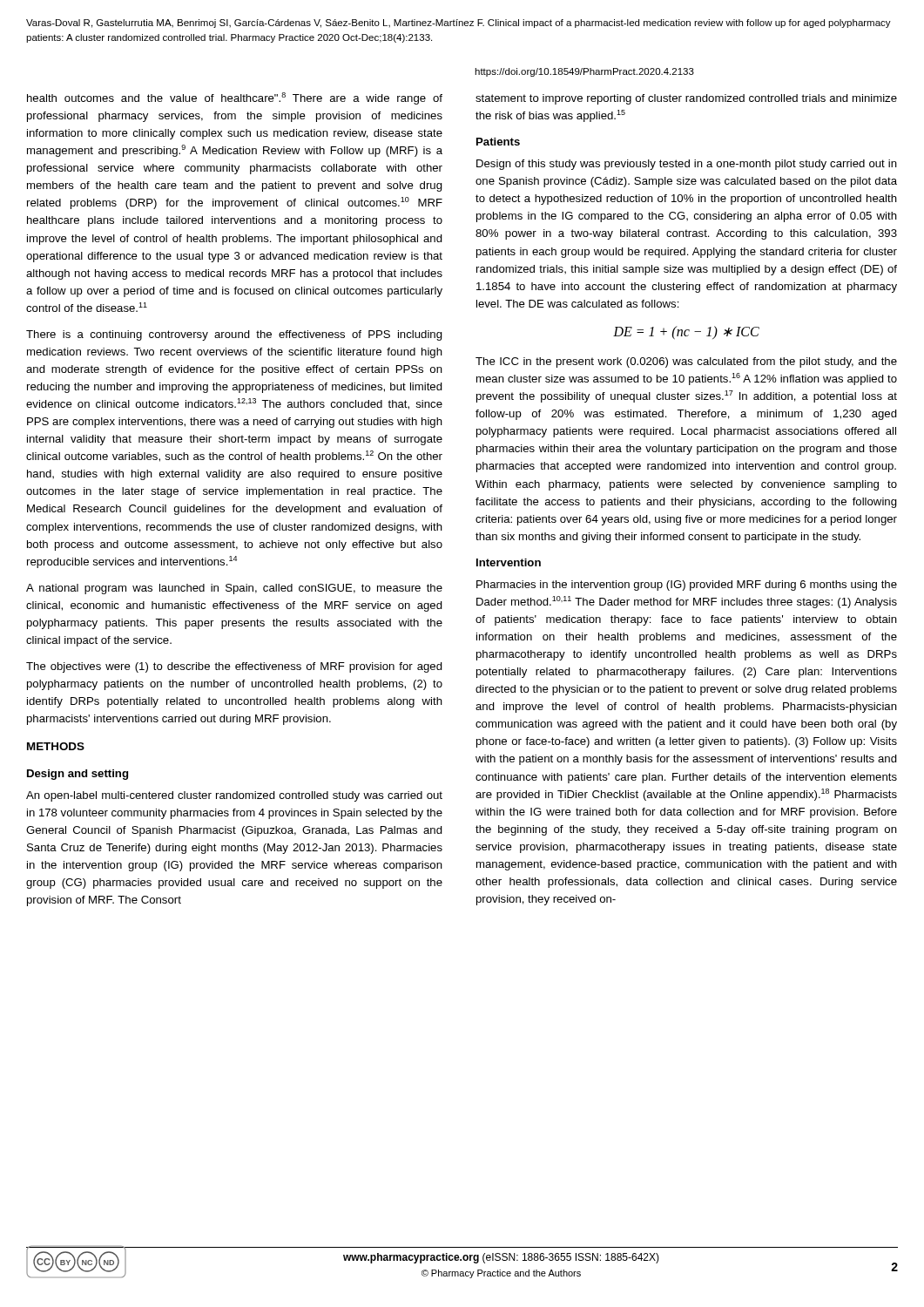Click on the region starting "An open-label multi-centered cluster randomized controlled study"
This screenshot has height=1307, width=924.
pos(234,848)
